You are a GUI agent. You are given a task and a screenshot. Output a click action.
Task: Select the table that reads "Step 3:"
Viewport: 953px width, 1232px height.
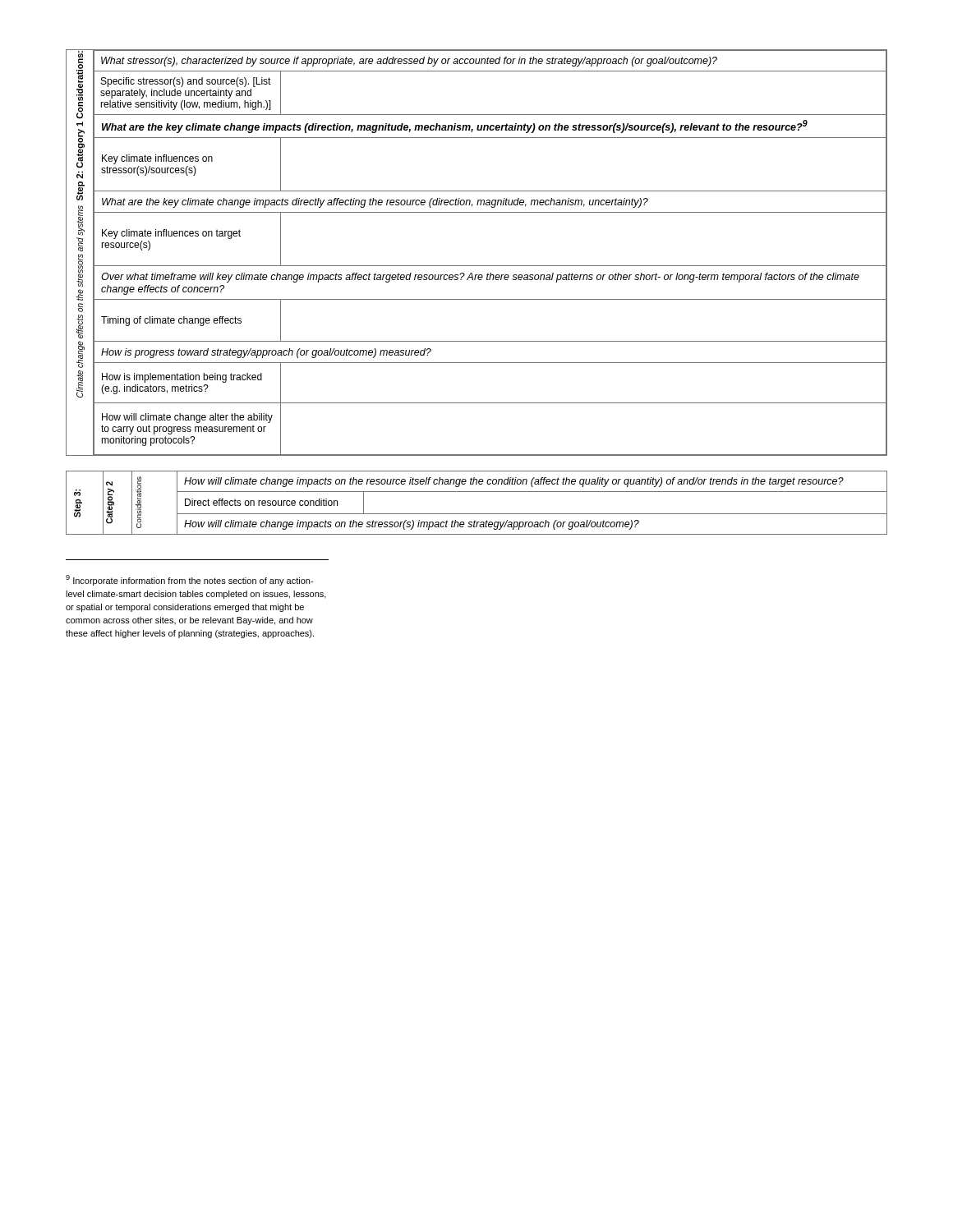(476, 503)
